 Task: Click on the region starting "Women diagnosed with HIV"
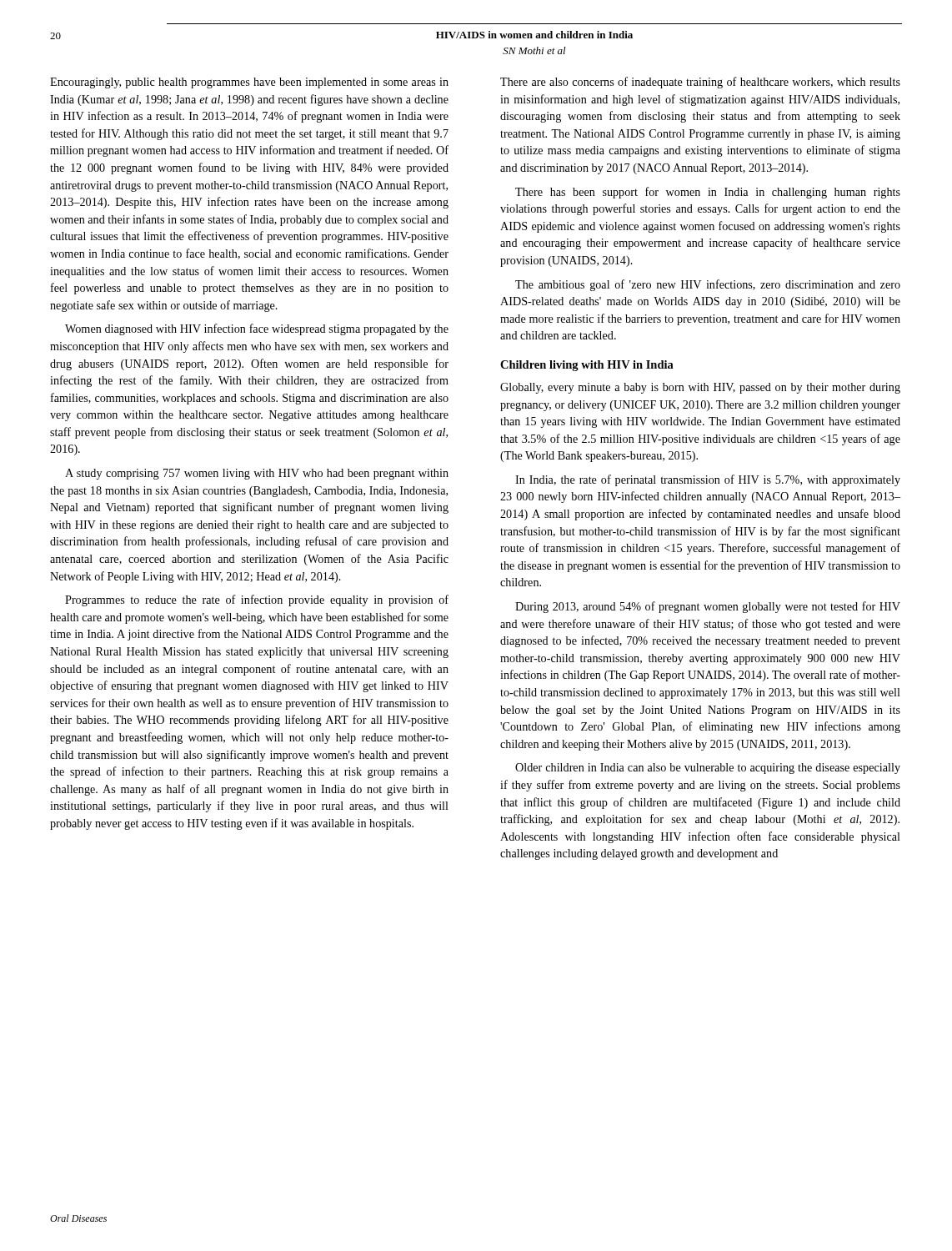click(249, 389)
